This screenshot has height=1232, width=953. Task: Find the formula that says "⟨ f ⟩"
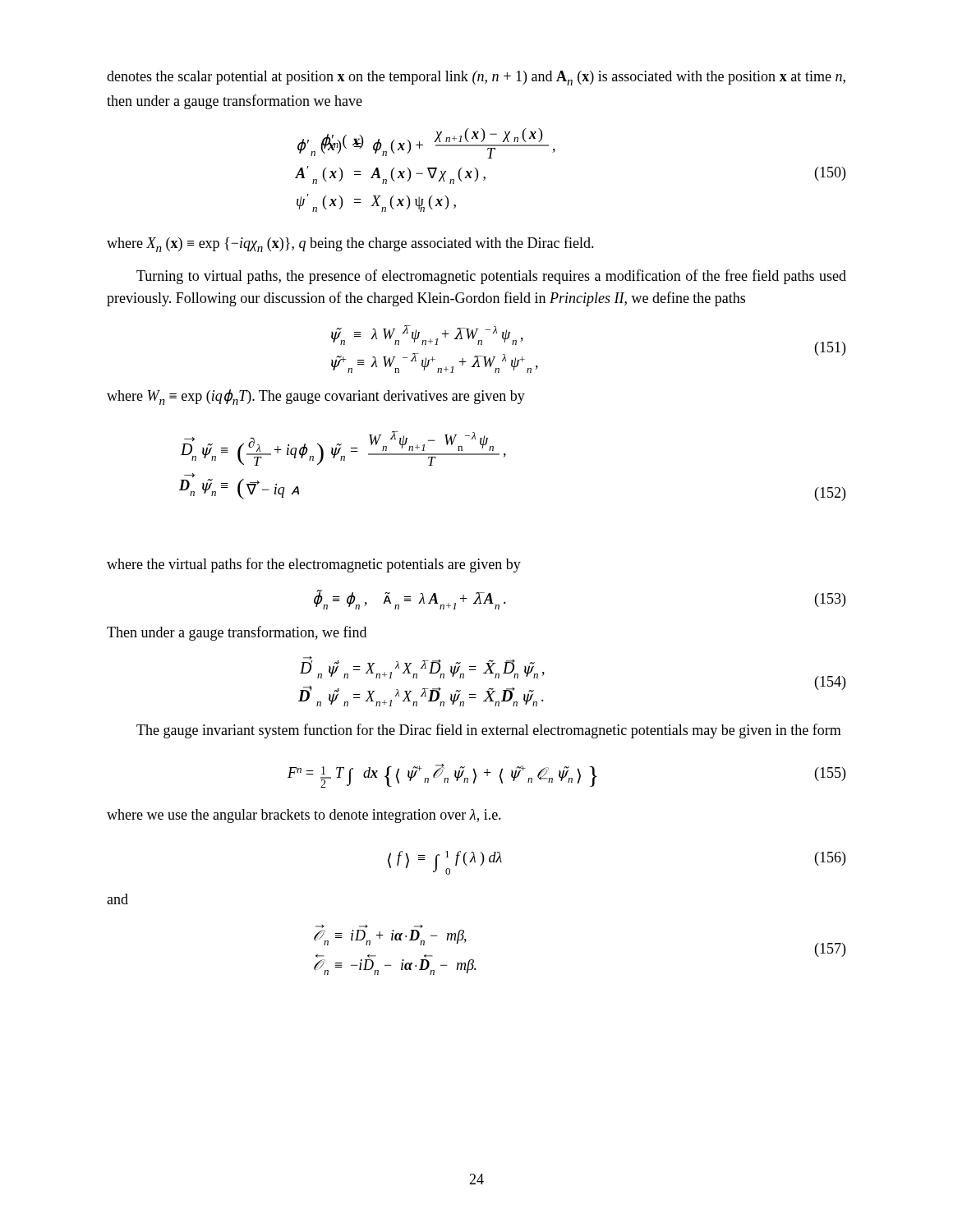[447, 857]
